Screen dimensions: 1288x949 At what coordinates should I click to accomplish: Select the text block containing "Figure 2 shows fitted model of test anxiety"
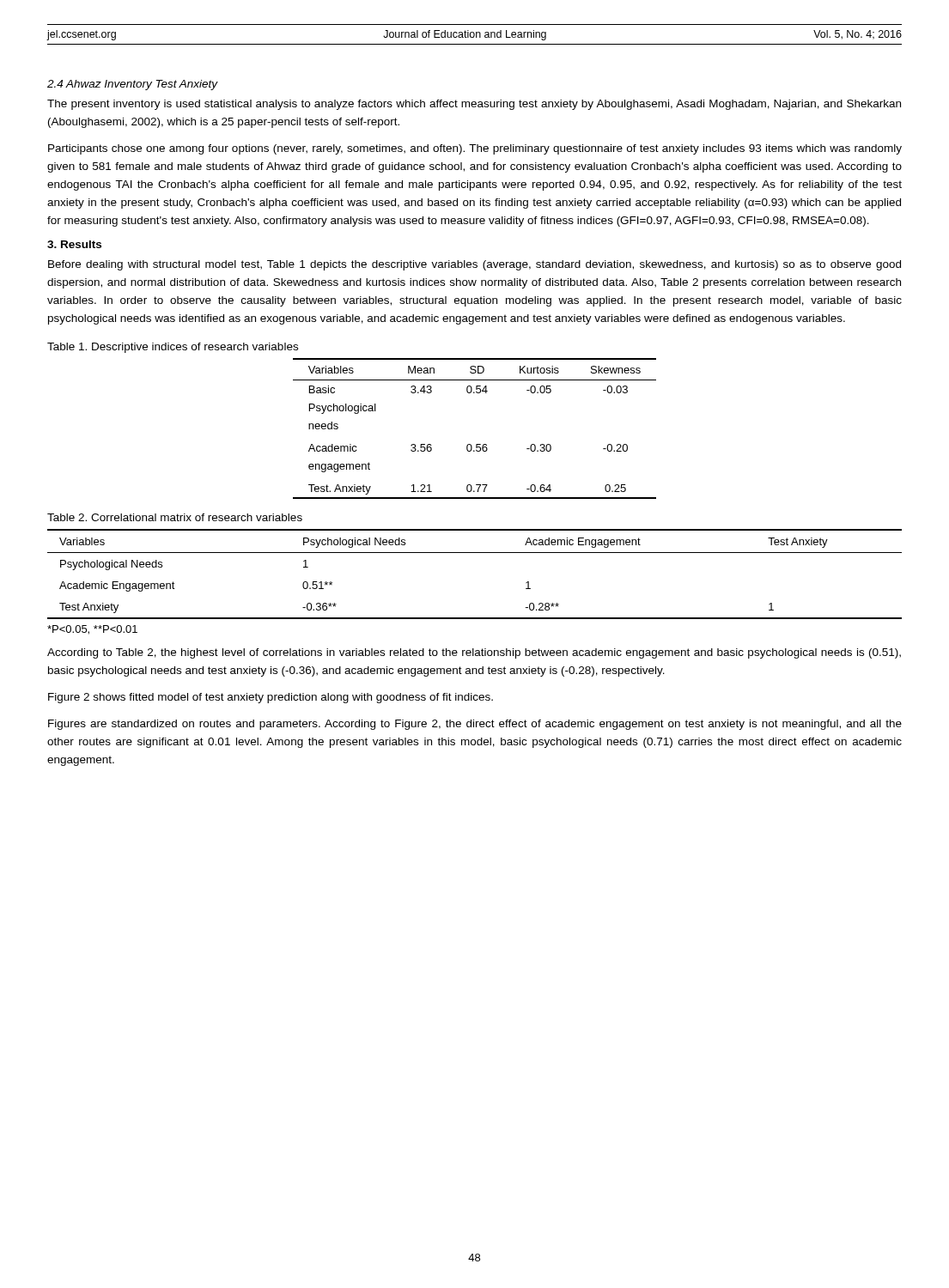point(271,697)
